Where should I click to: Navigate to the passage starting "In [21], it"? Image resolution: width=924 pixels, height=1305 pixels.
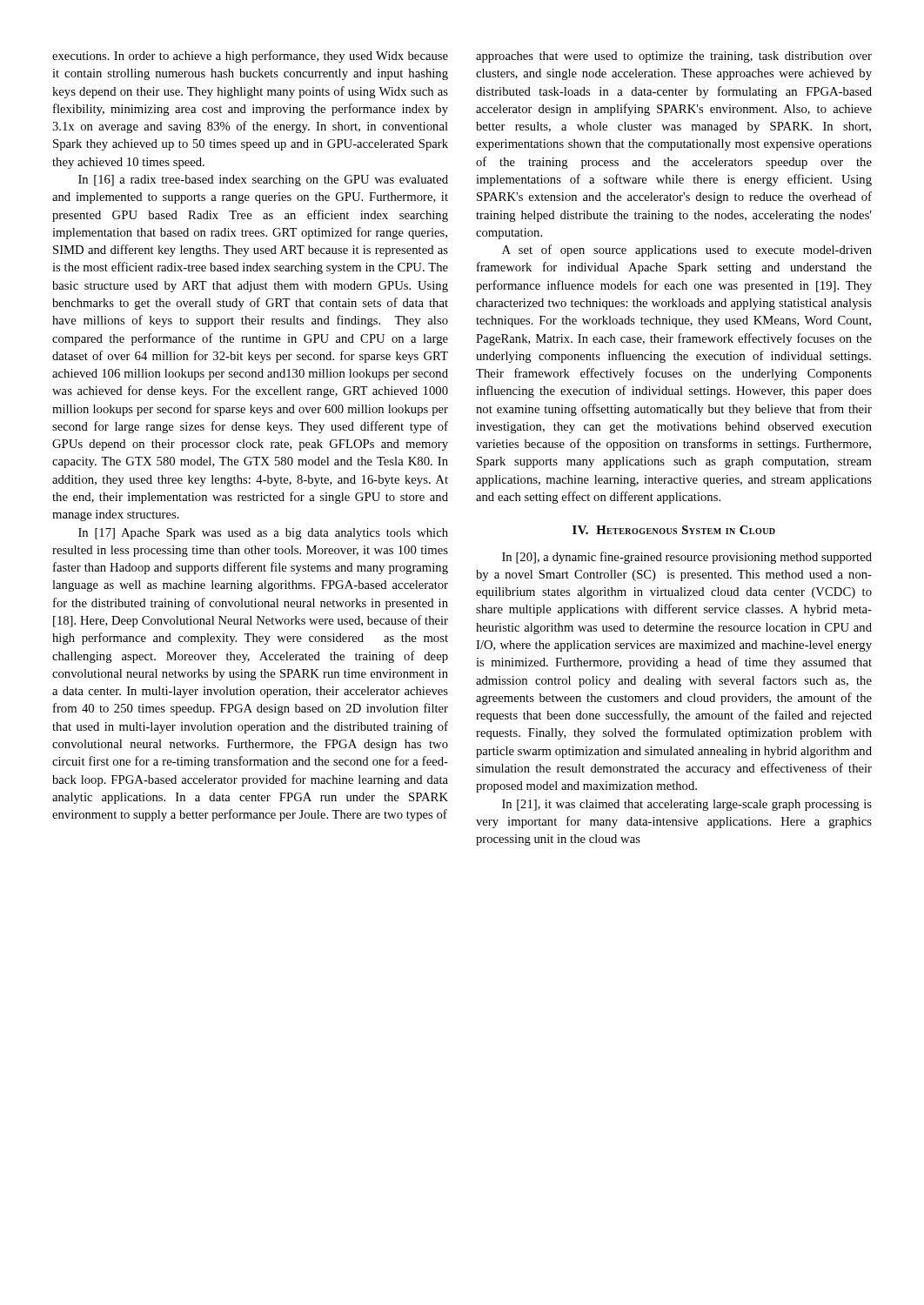click(x=674, y=821)
